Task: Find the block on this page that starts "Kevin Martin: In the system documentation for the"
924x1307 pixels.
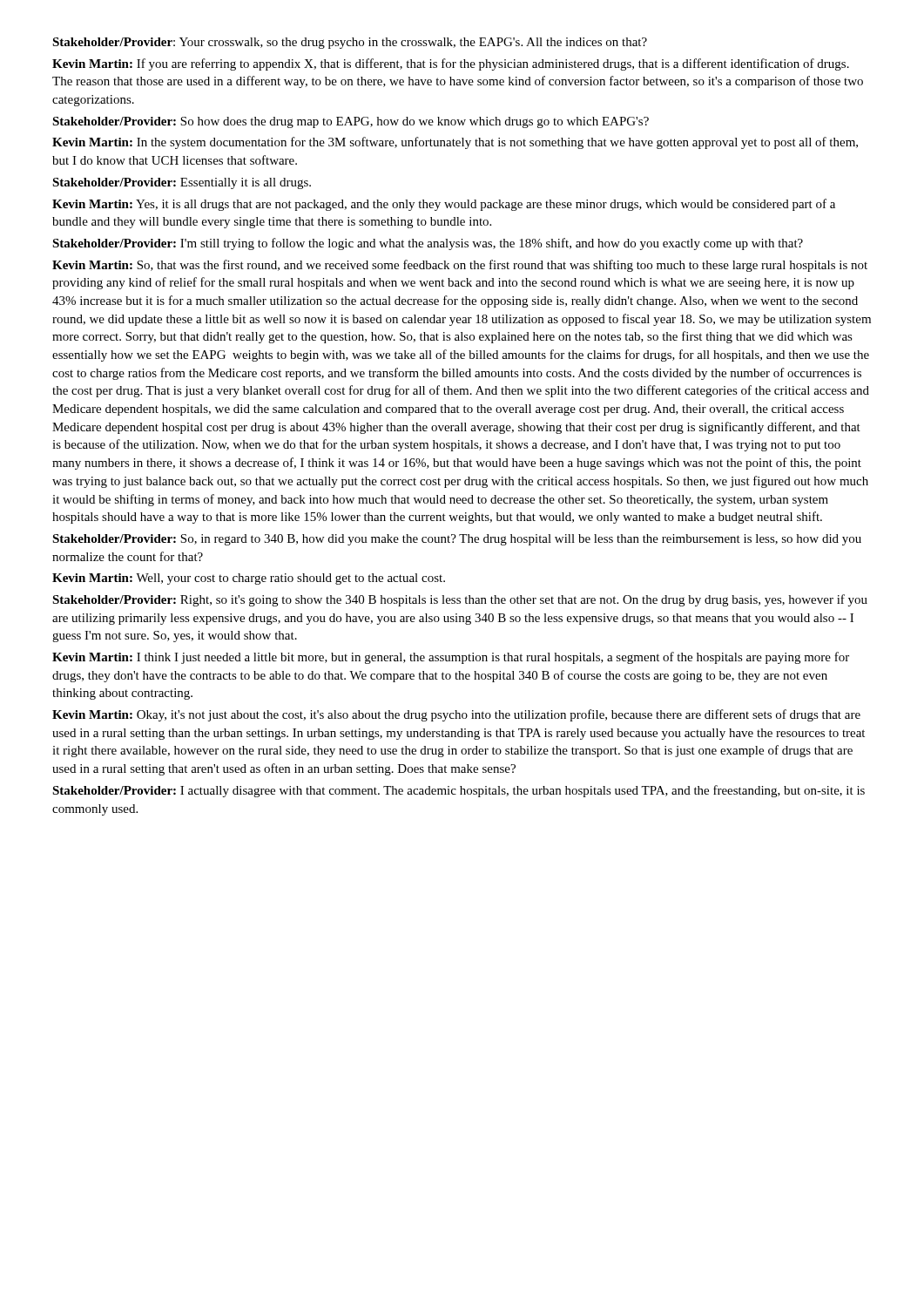Action: (x=456, y=151)
